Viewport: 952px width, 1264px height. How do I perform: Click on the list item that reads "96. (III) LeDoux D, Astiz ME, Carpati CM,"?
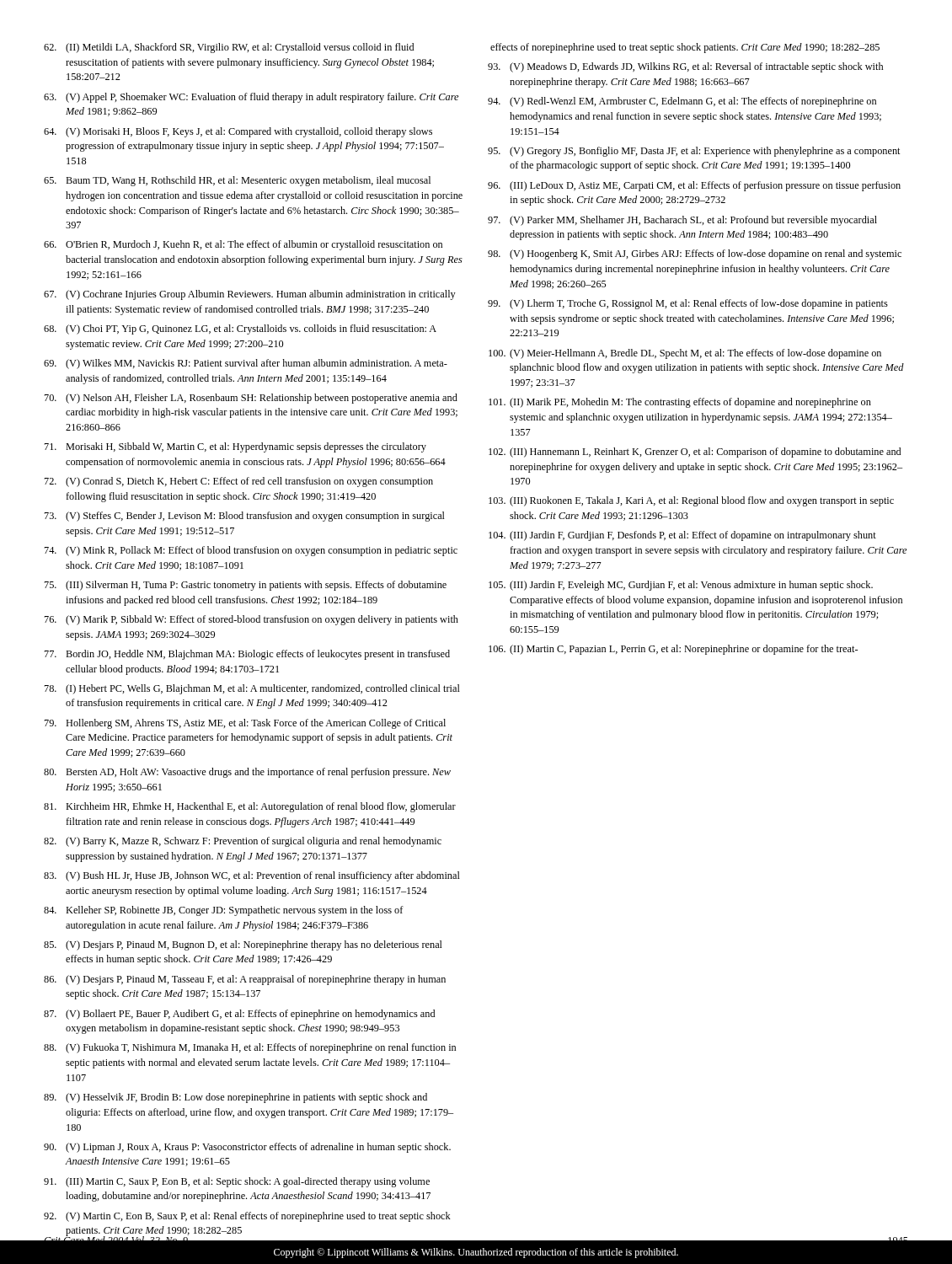pyautogui.click(x=698, y=193)
